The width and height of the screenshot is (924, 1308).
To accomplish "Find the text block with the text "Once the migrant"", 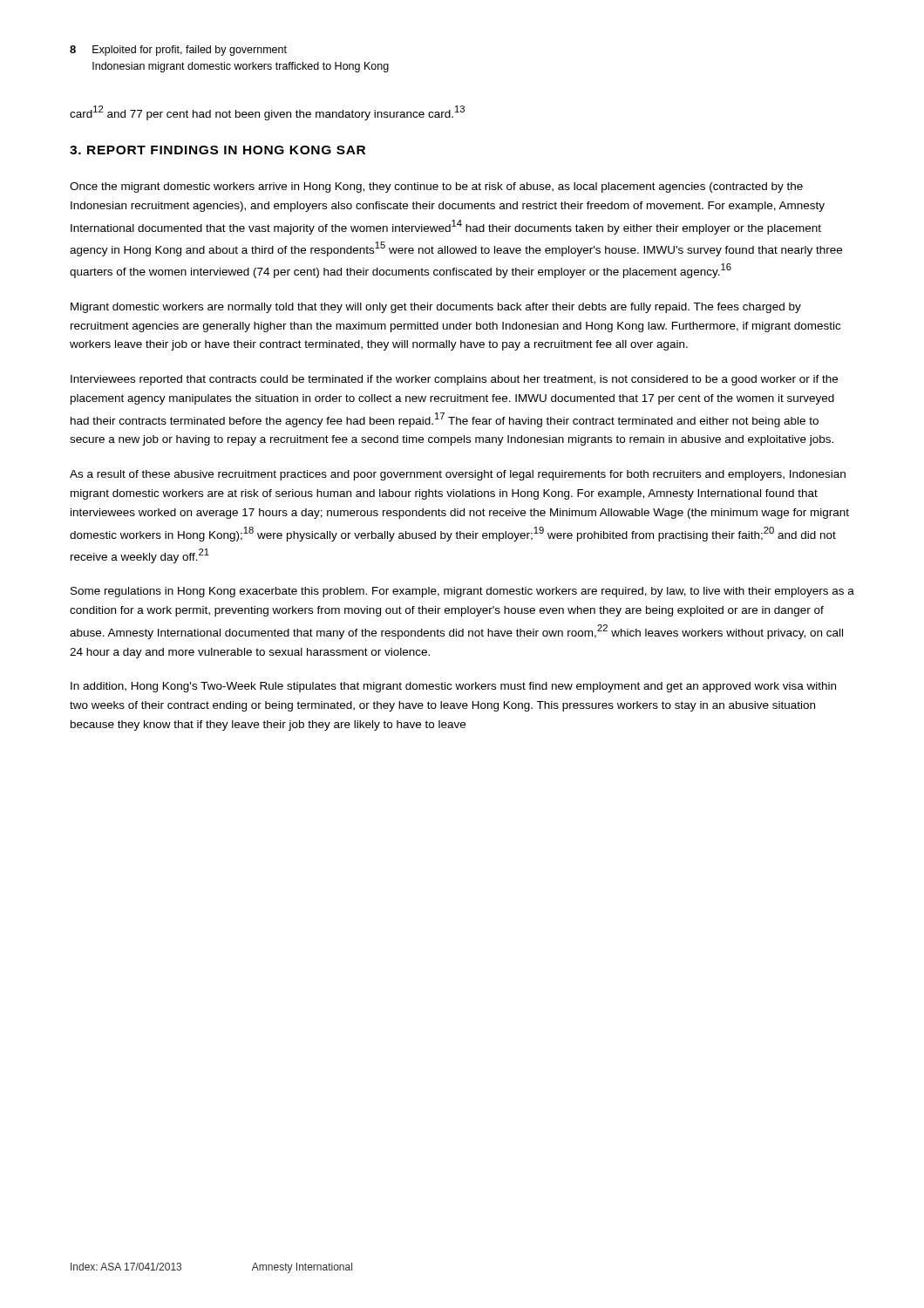I will point(456,229).
